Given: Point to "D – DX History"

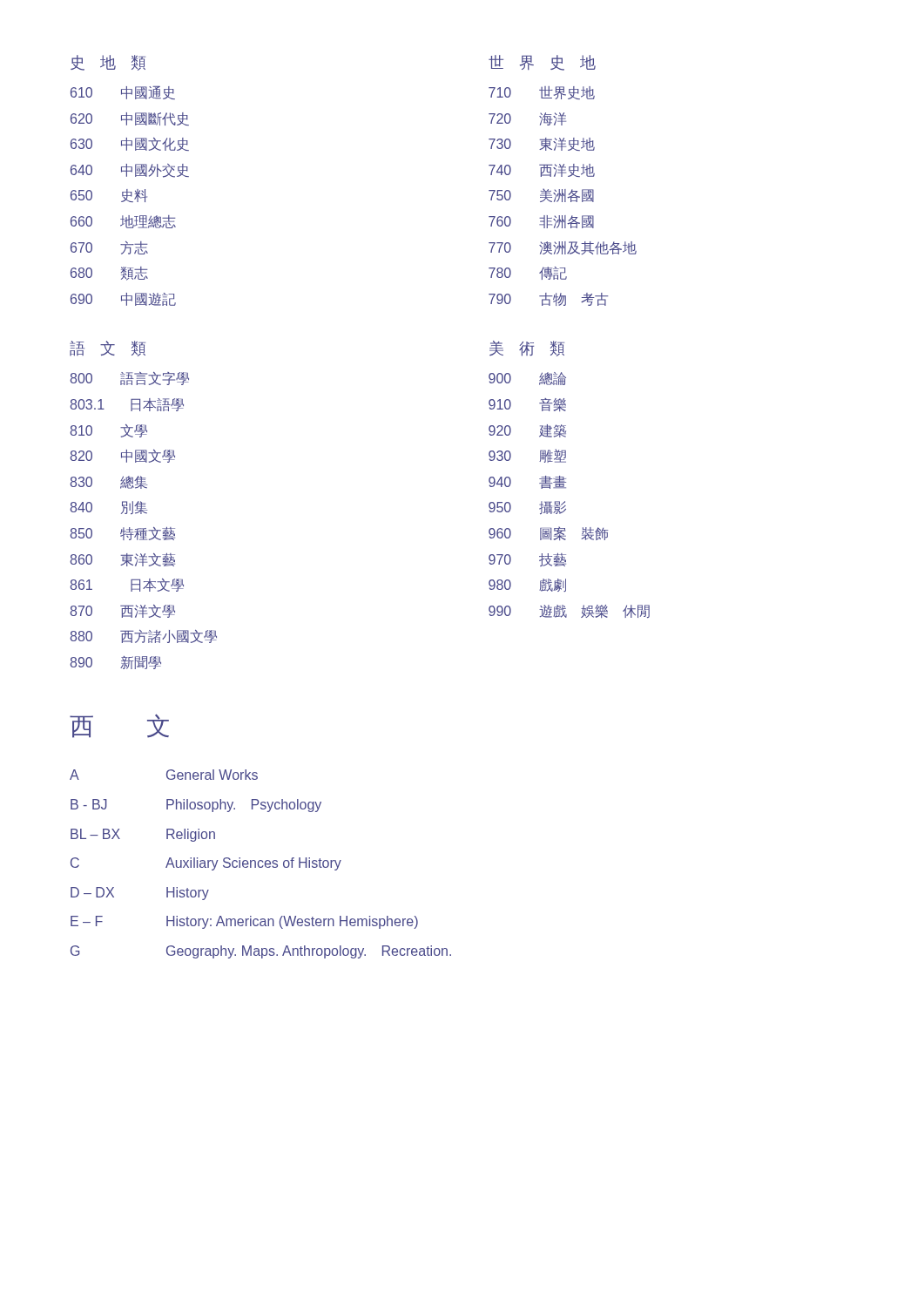Looking at the screenshot, I should pyautogui.click(x=101, y=896).
